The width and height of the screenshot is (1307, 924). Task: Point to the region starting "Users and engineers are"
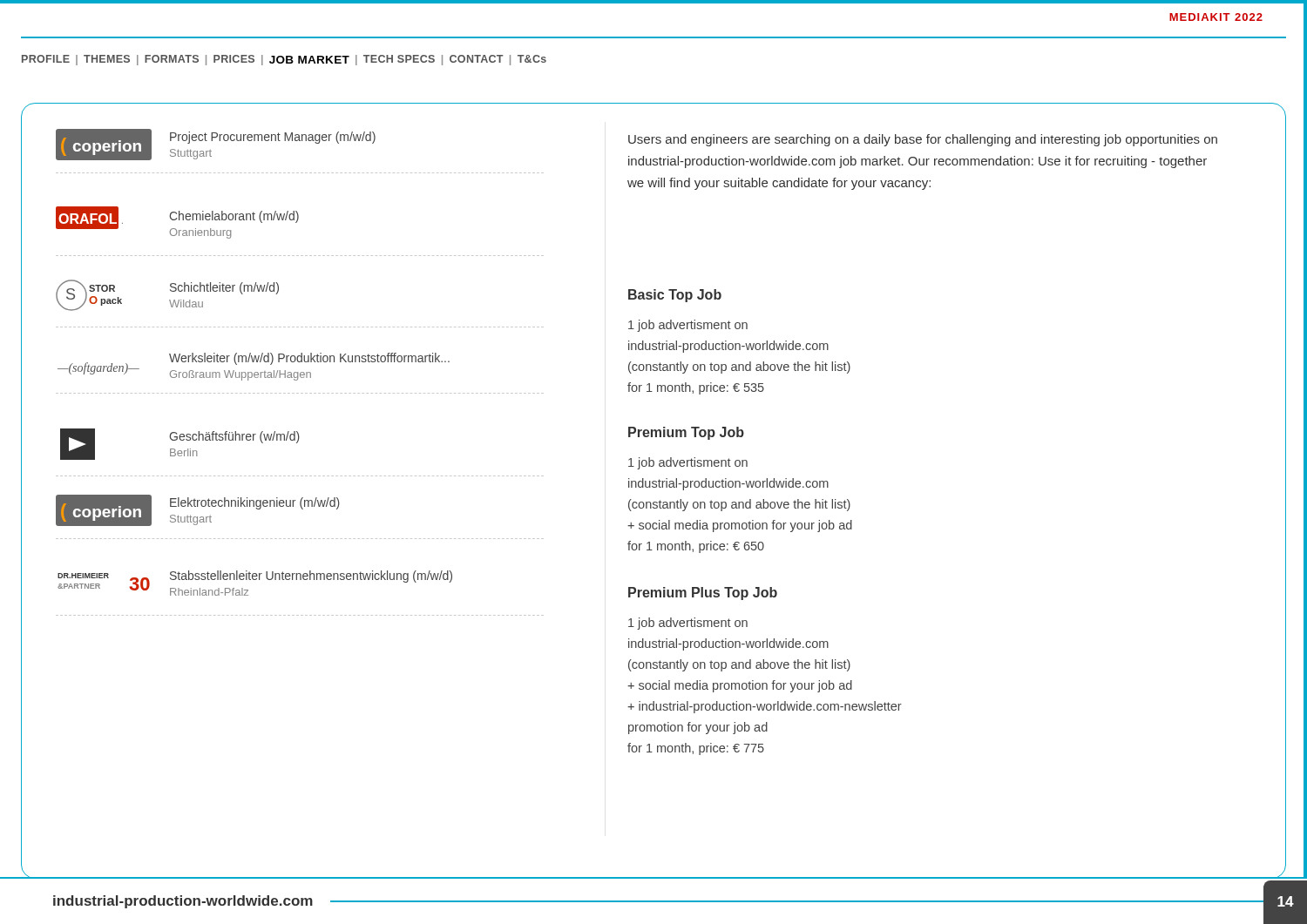pos(924,161)
